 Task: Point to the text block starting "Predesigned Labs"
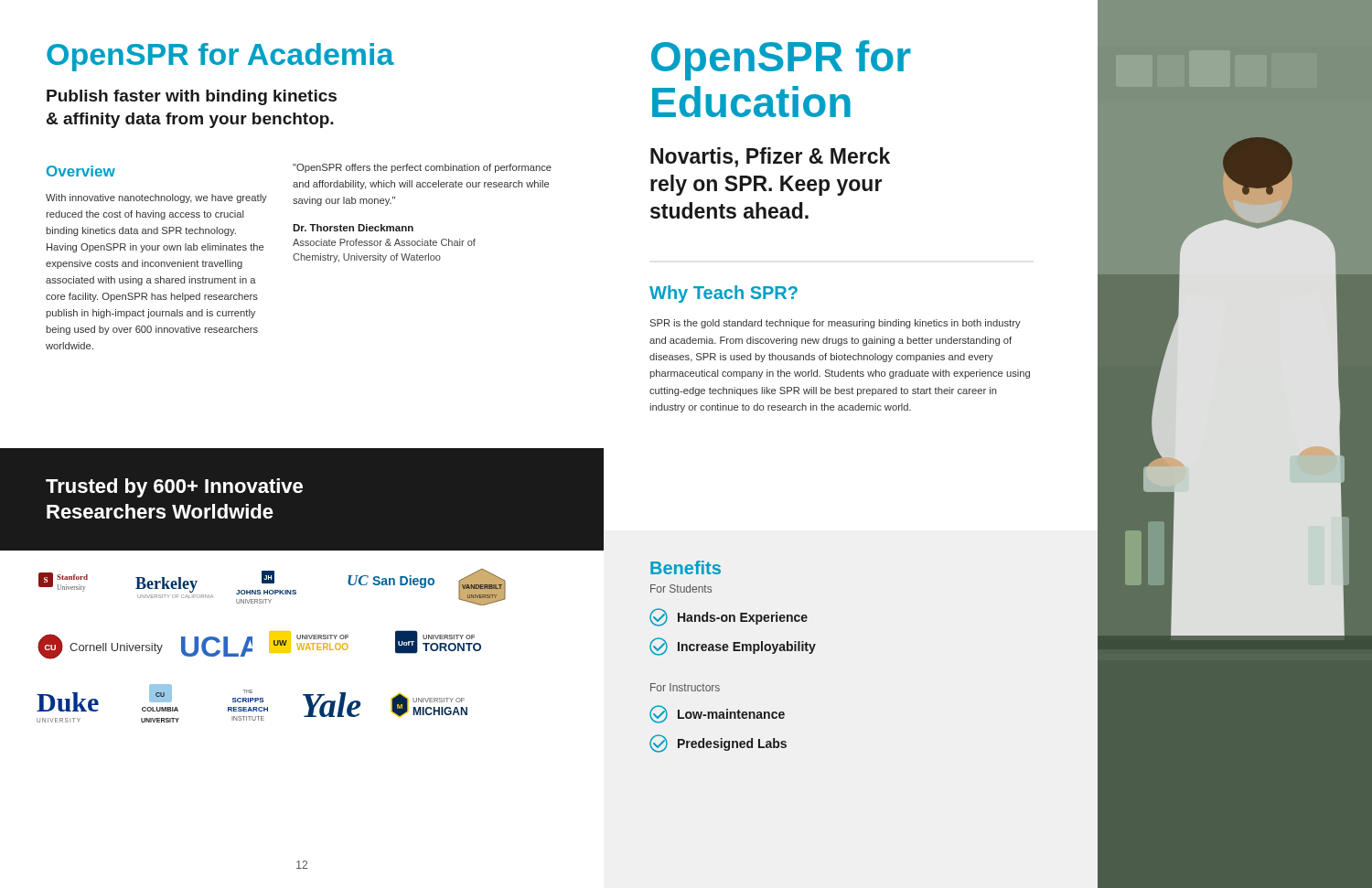click(718, 744)
